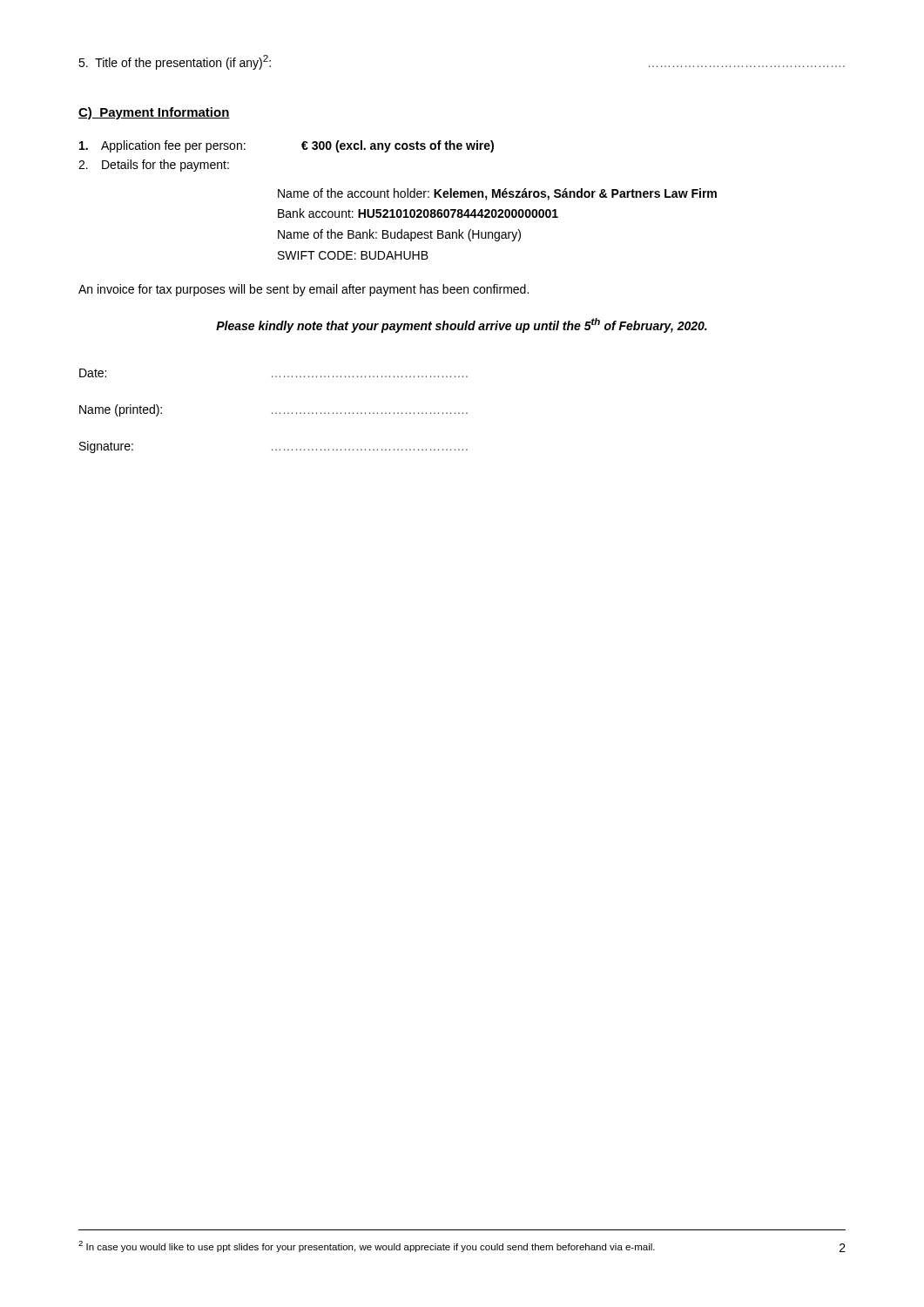Screen dimensions: 1307x924
Task: Locate the text "C) Payment Information"
Action: pos(154,112)
